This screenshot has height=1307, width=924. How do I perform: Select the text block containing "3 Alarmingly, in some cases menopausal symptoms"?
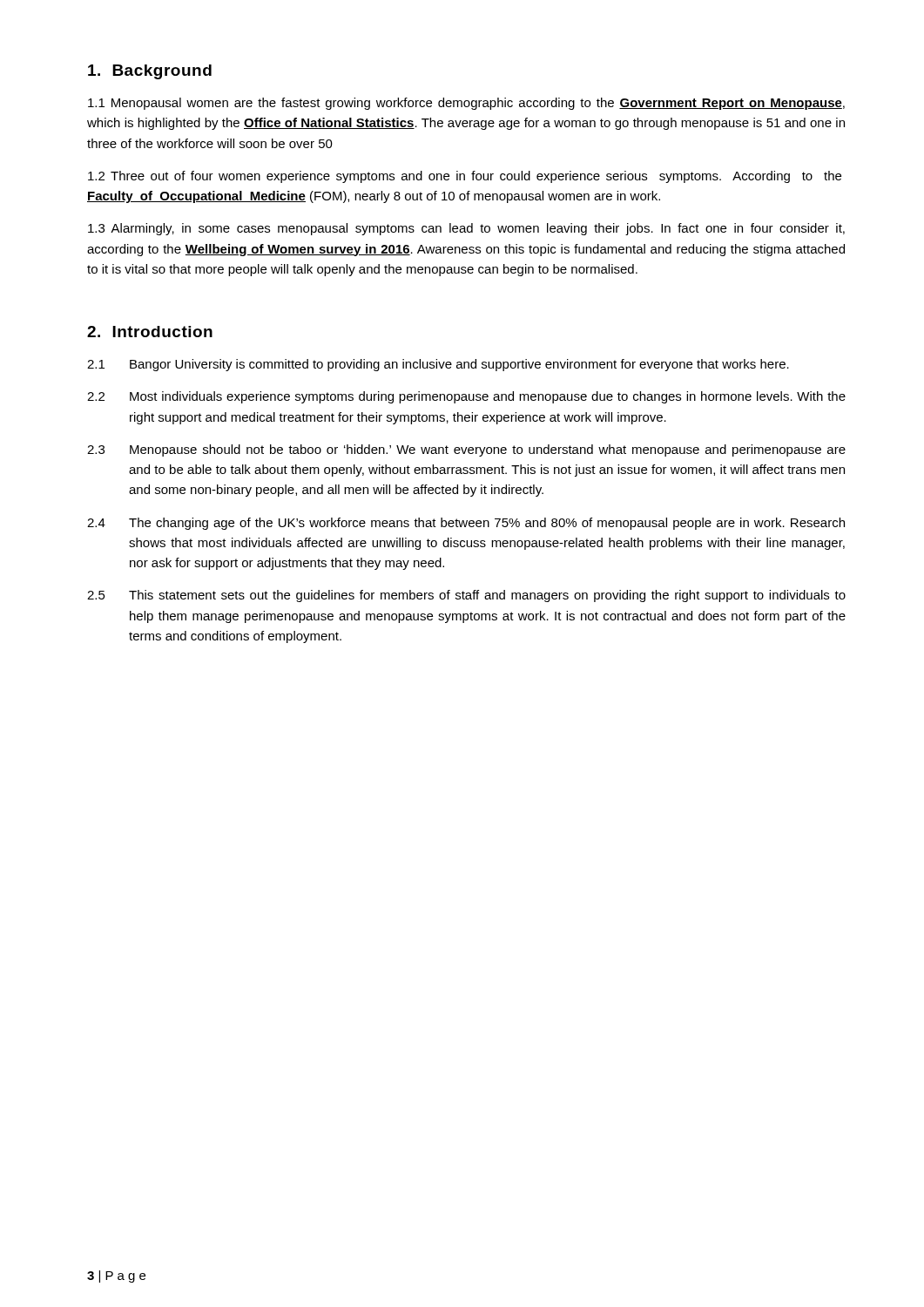[466, 248]
